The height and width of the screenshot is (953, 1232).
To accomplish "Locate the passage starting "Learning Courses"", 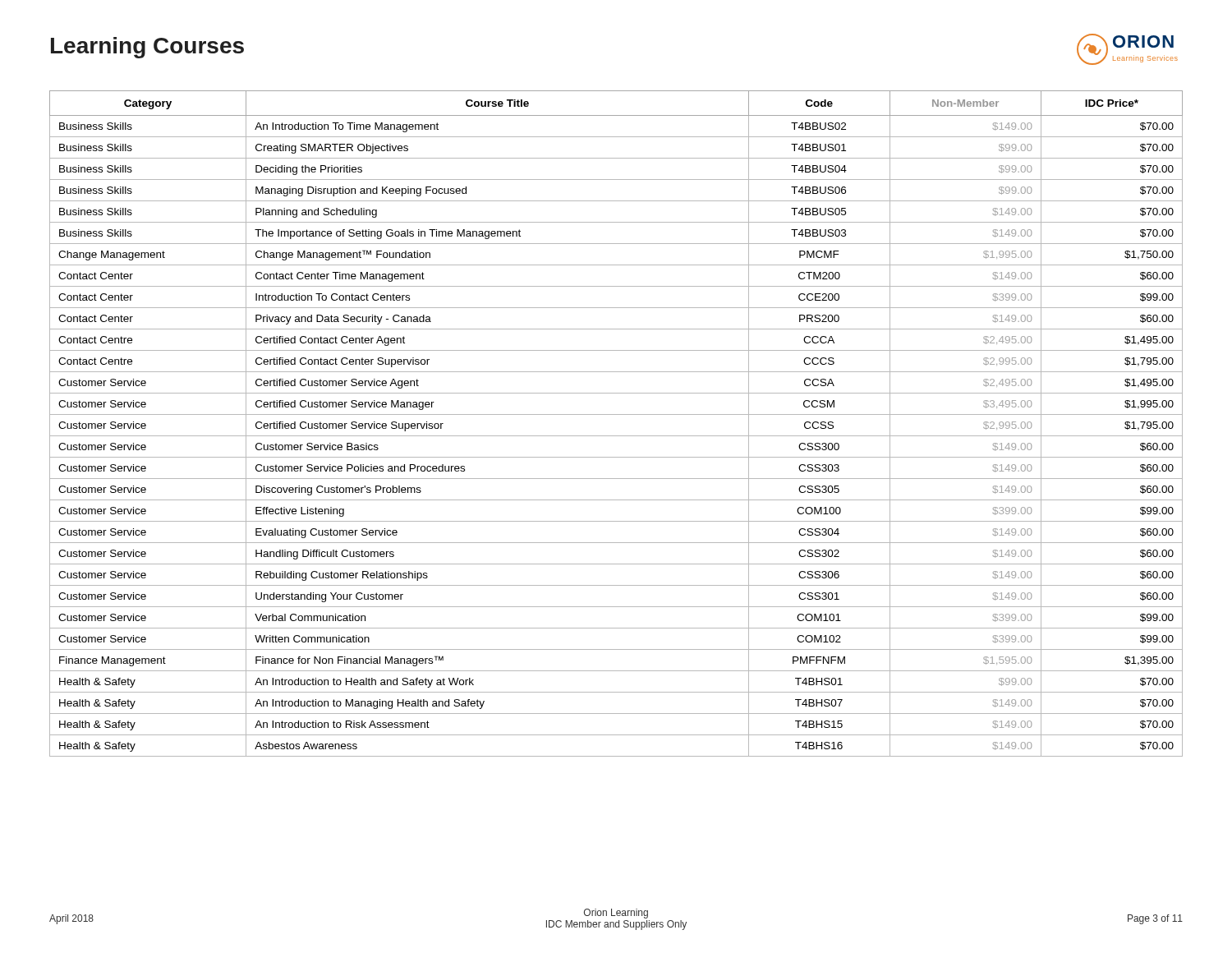I will pyautogui.click(x=147, y=46).
